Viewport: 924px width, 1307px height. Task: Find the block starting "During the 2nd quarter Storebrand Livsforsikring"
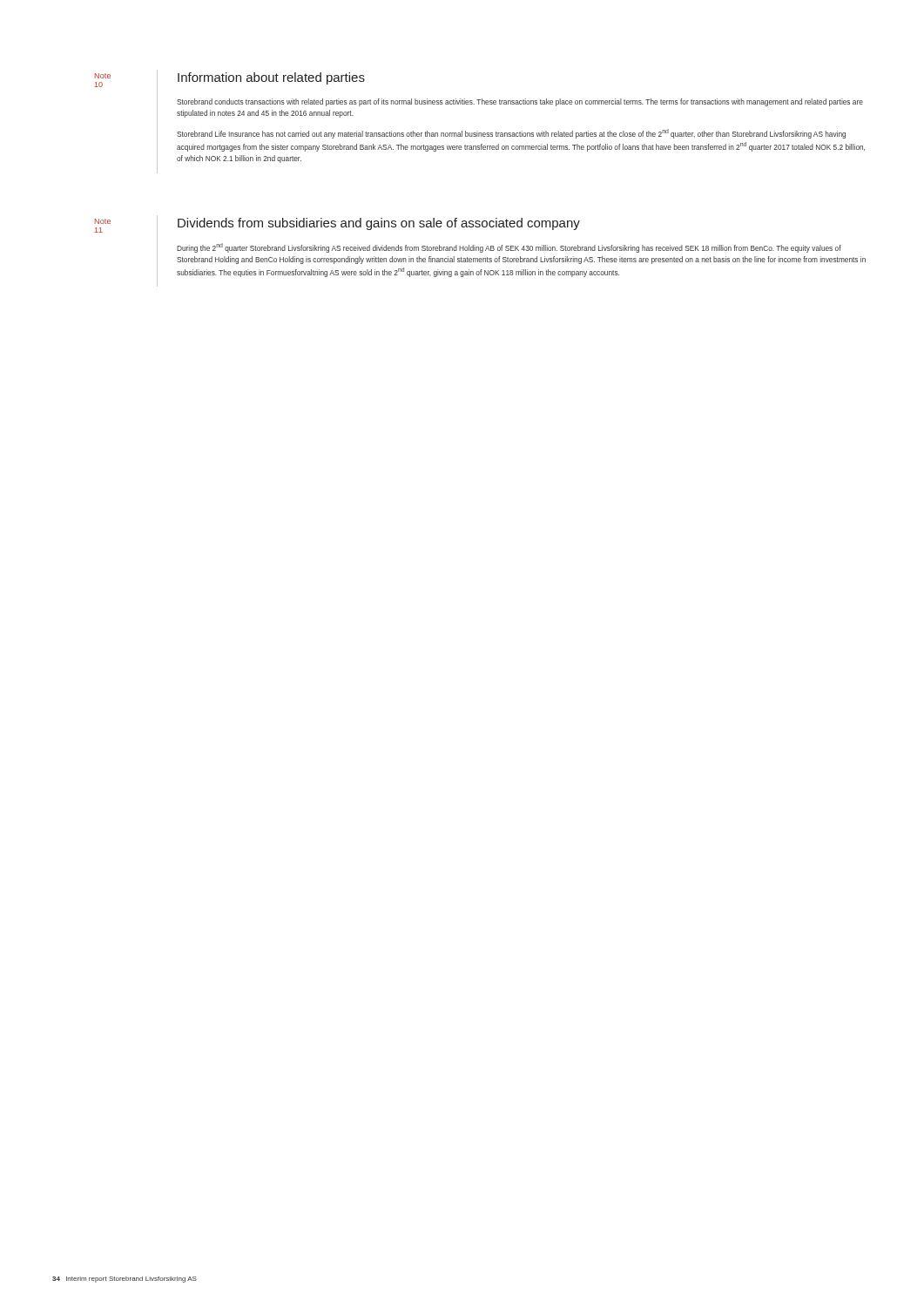521,260
